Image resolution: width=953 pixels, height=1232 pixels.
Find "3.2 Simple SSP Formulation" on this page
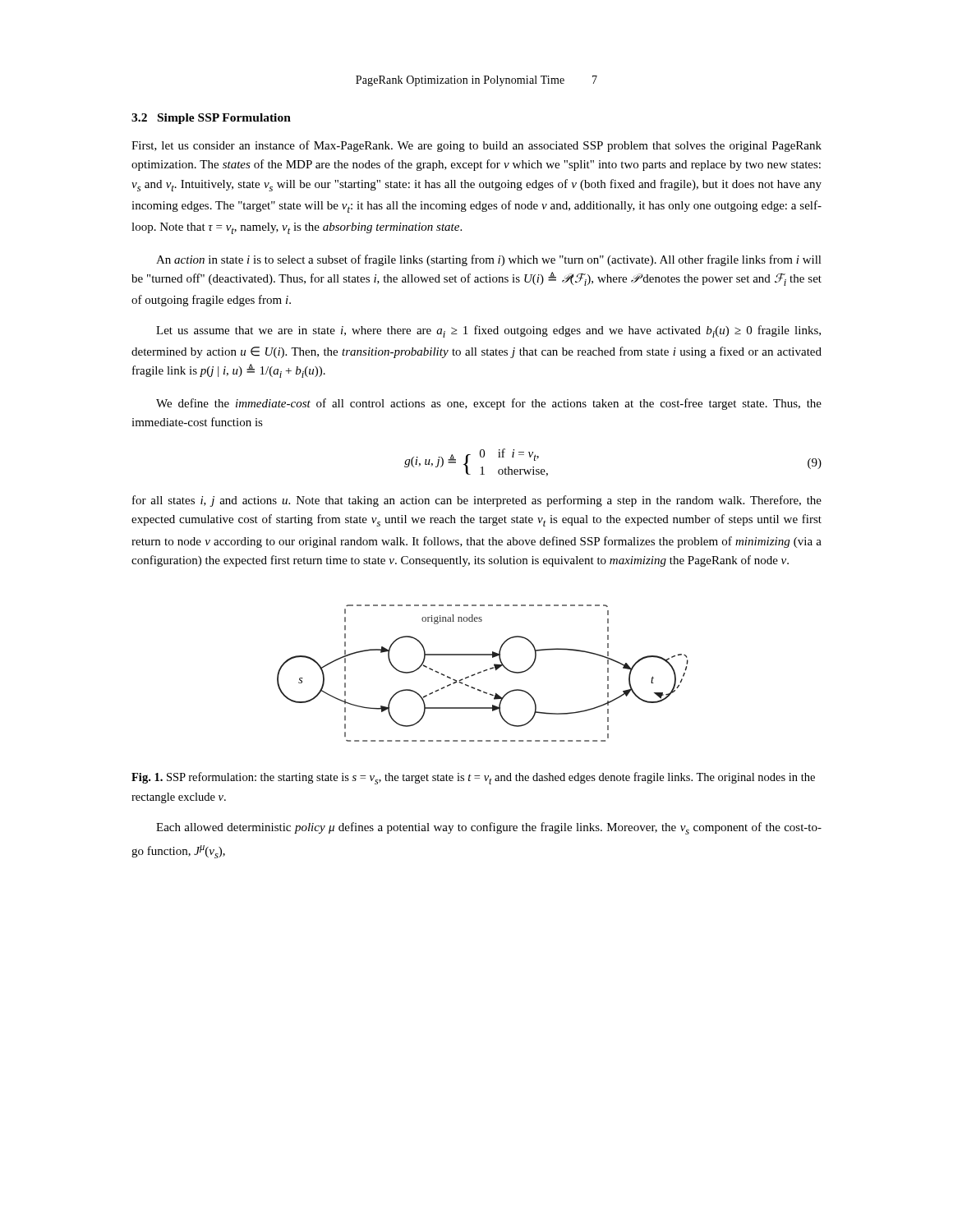pos(211,117)
